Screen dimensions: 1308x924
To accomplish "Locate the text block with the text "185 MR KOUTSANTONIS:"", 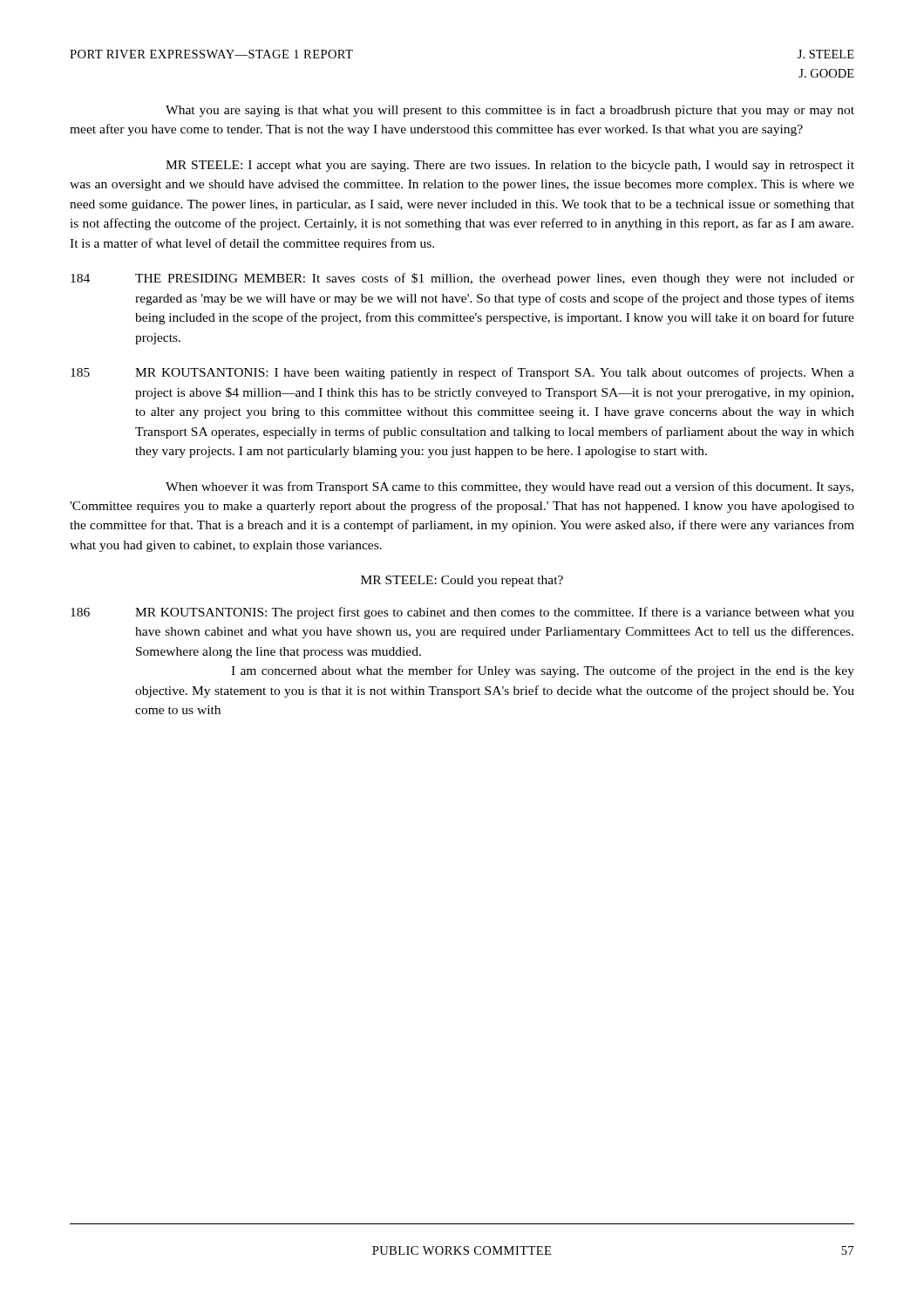I will [x=462, y=412].
